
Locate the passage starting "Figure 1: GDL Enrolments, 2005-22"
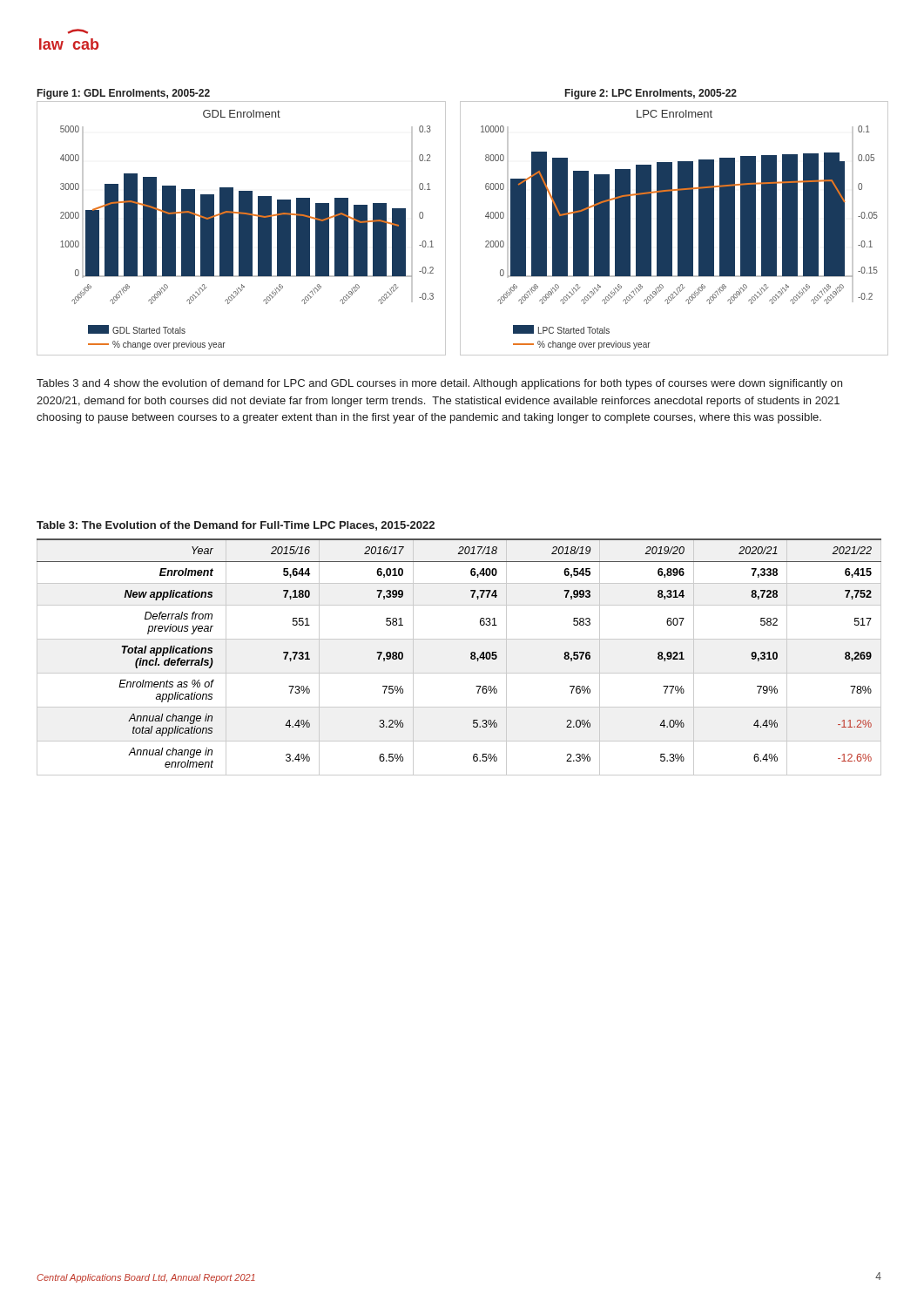coord(123,93)
